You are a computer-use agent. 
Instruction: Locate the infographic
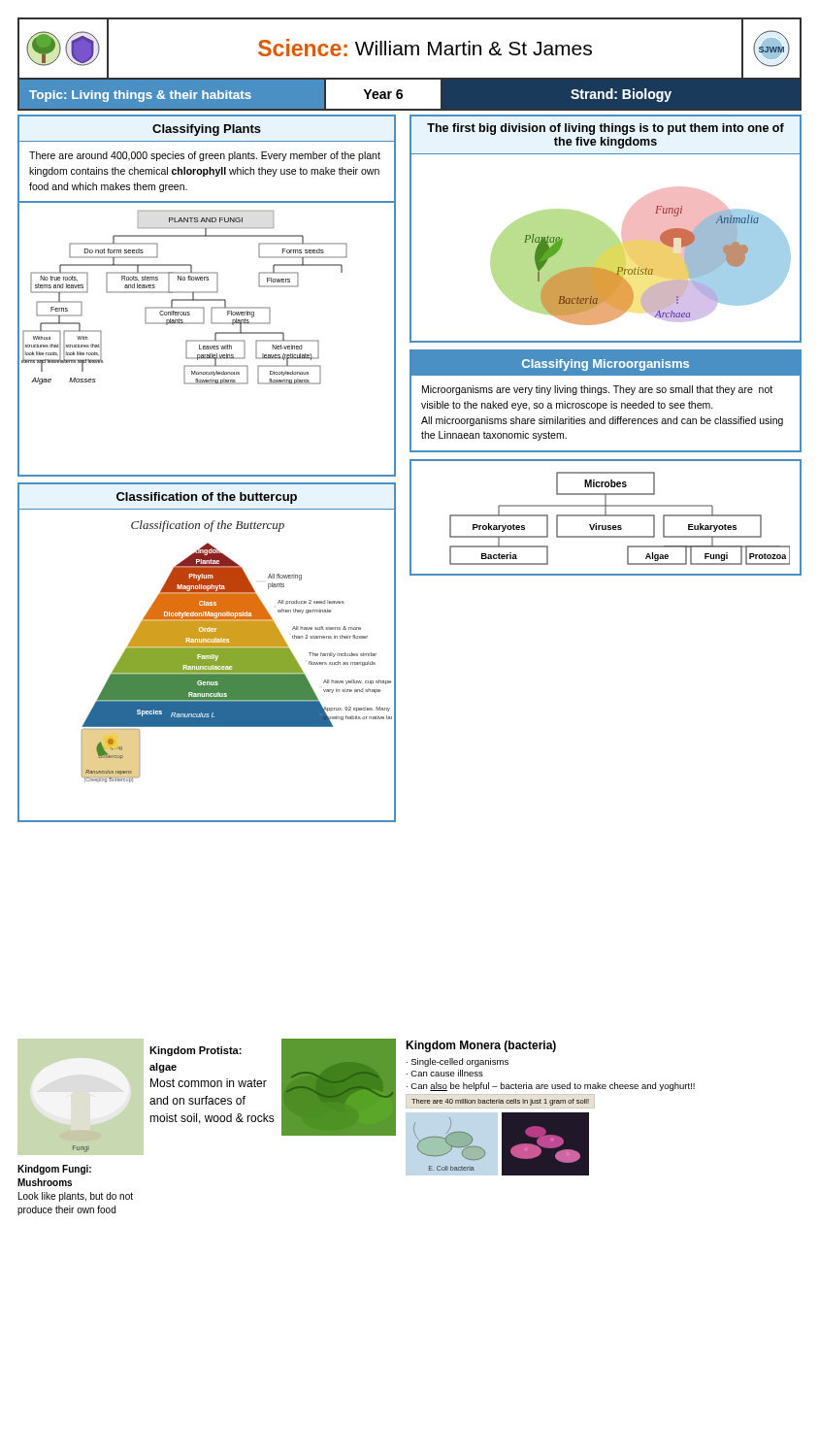(x=207, y=665)
